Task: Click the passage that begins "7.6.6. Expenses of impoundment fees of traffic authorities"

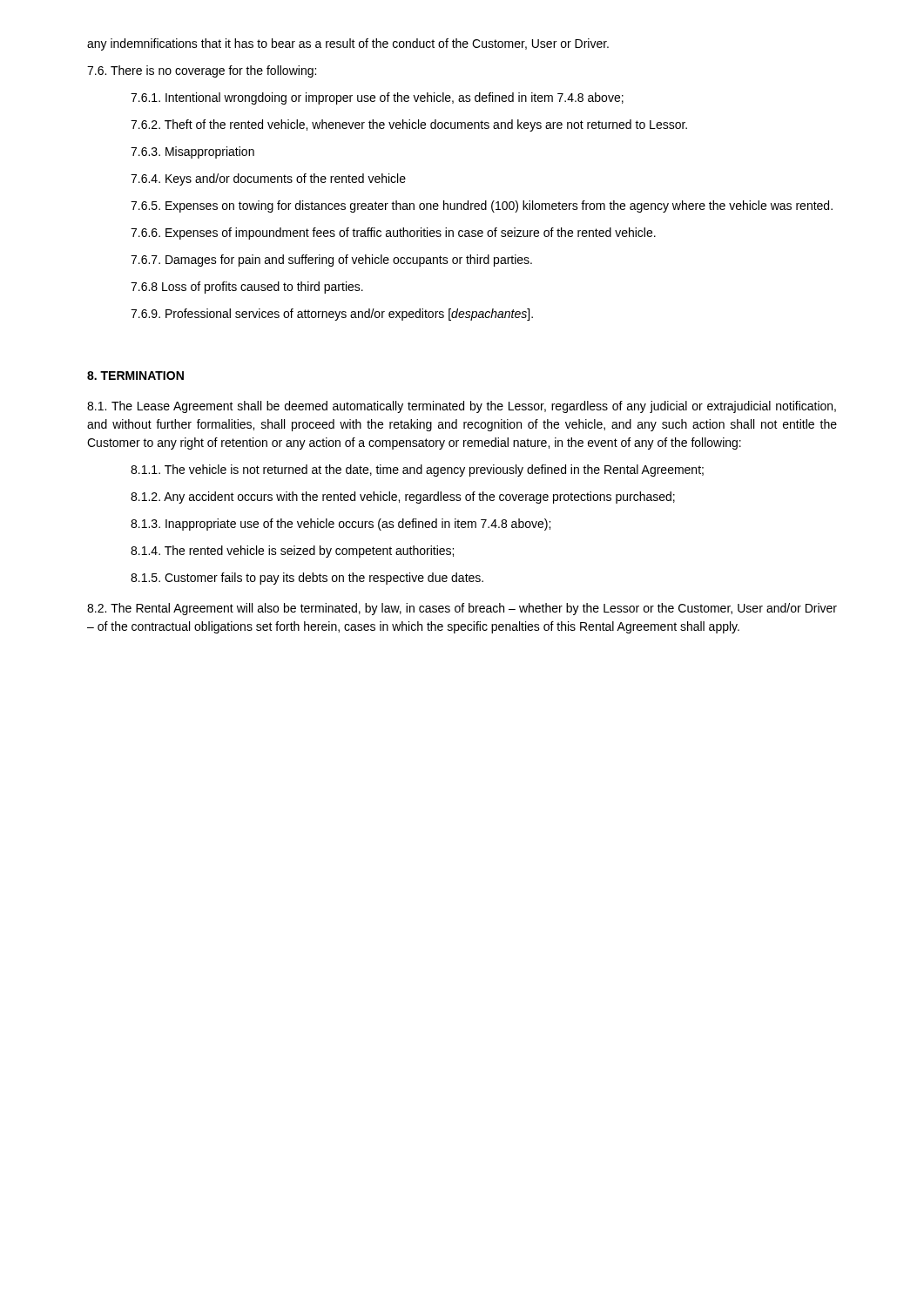Action: [x=393, y=233]
